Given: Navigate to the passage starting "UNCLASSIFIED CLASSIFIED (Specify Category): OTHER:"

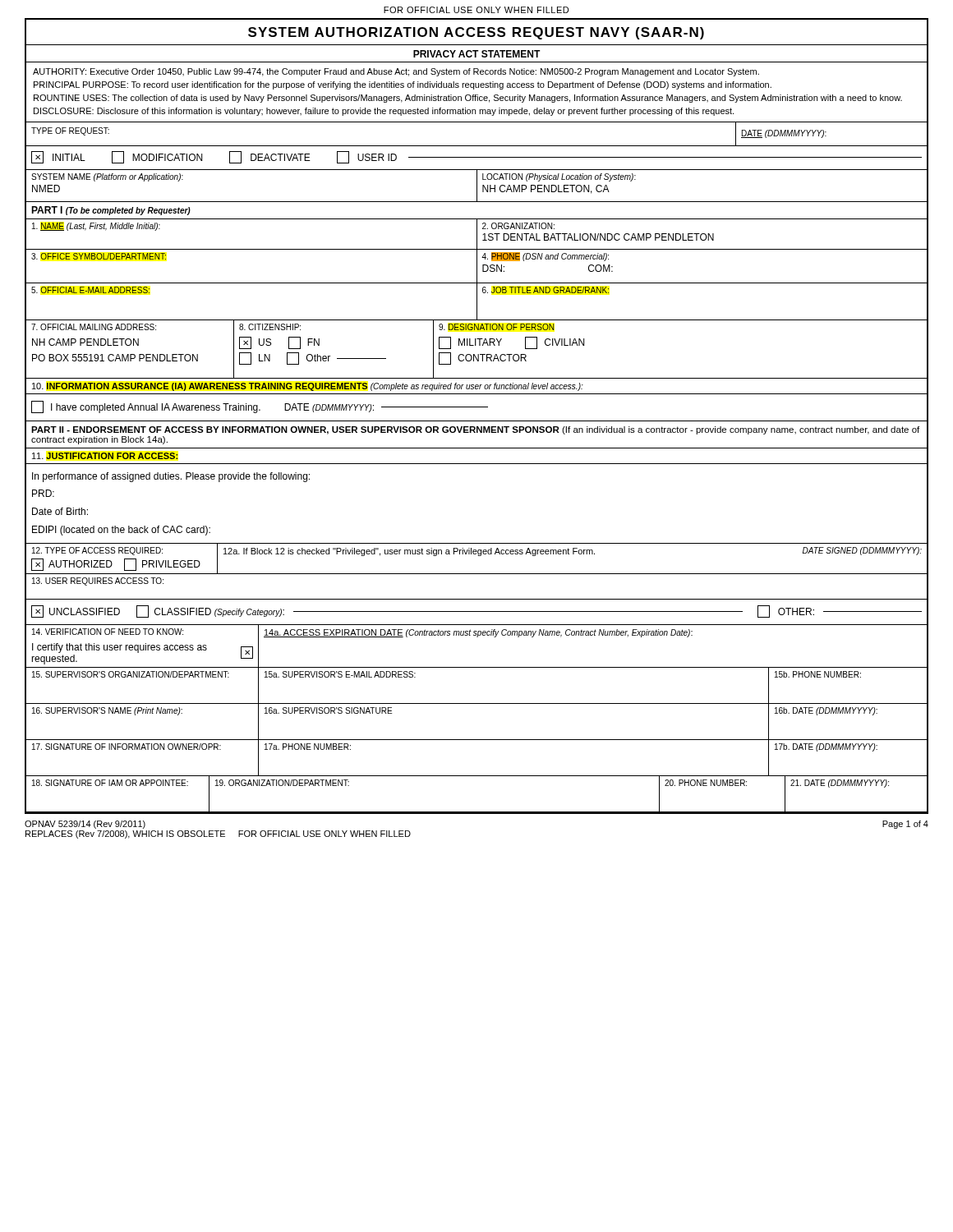Looking at the screenshot, I should 476,612.
